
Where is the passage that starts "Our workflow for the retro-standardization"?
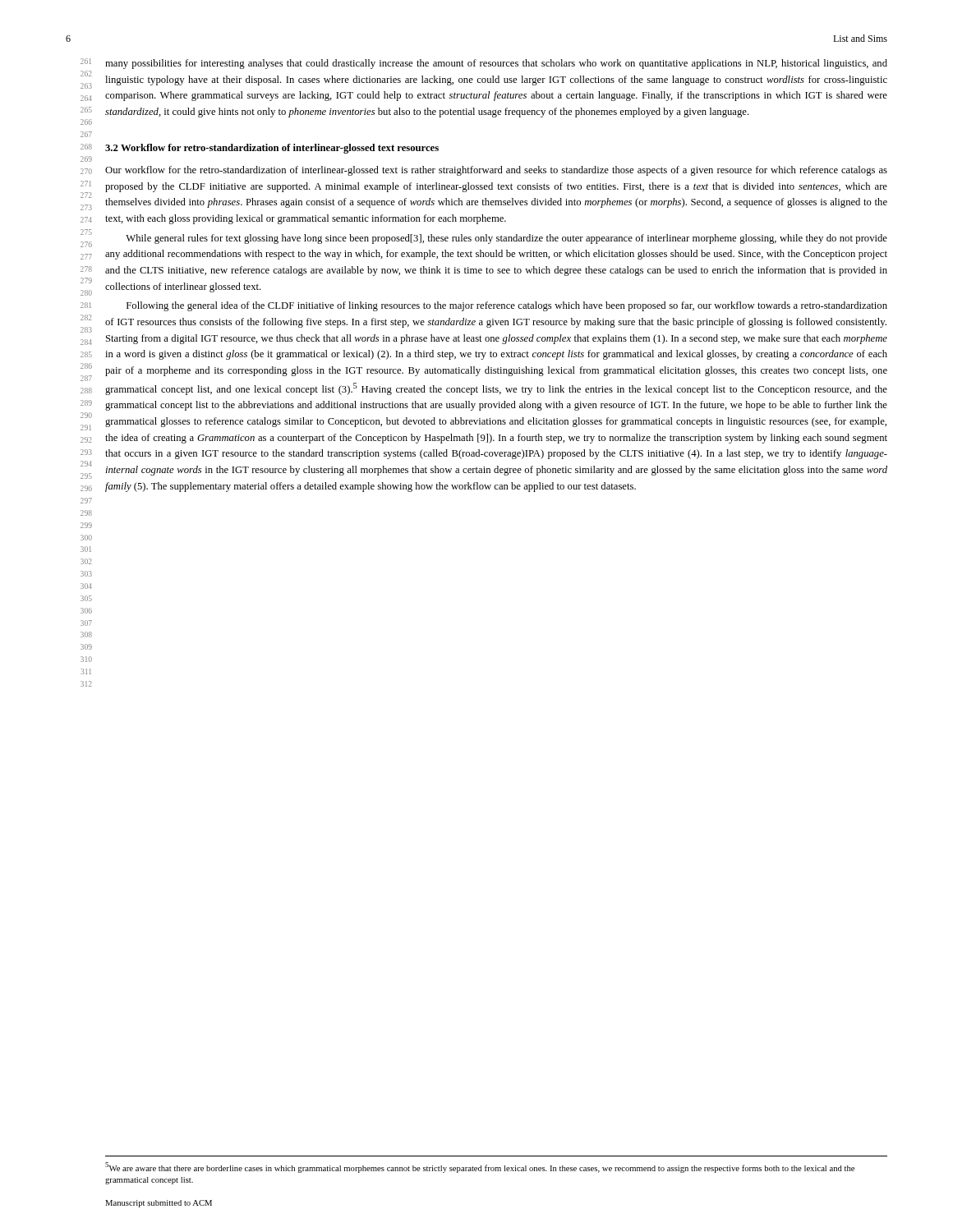click(x=496, y=194)
